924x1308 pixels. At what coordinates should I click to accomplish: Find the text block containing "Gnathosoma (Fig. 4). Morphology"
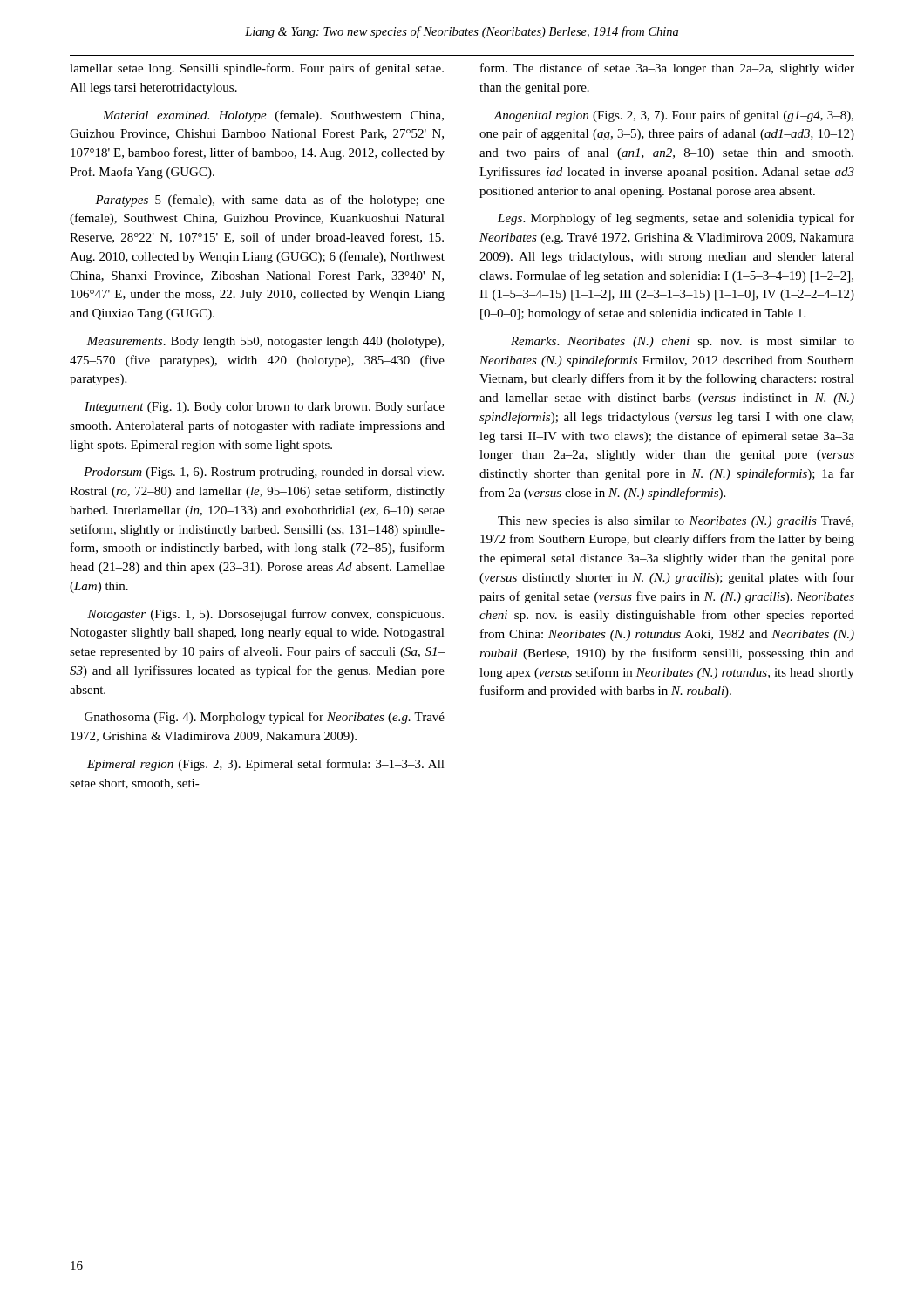(257, 726)
